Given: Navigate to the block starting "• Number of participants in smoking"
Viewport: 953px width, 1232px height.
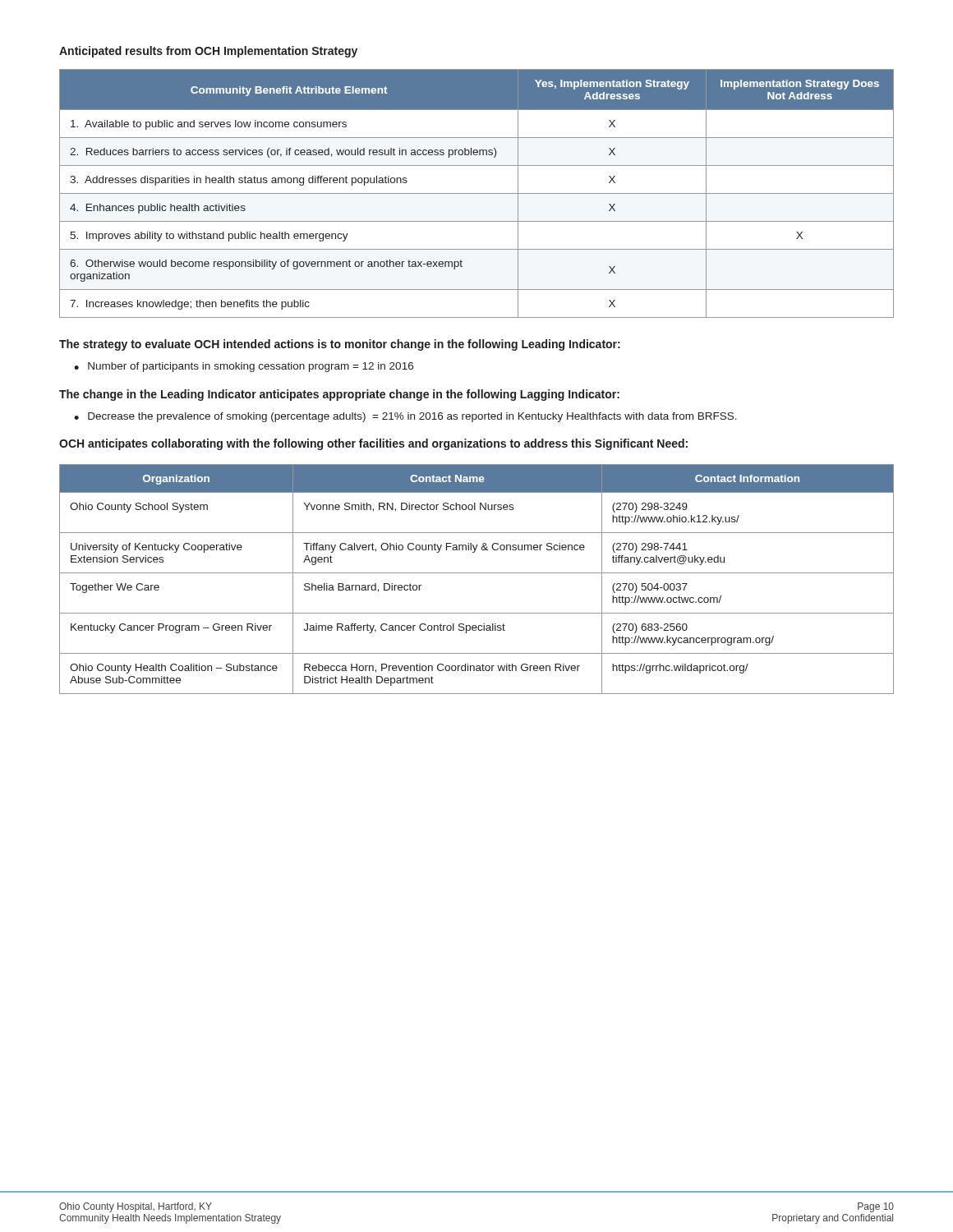Looking at the screenshot, I should (244, 368).
